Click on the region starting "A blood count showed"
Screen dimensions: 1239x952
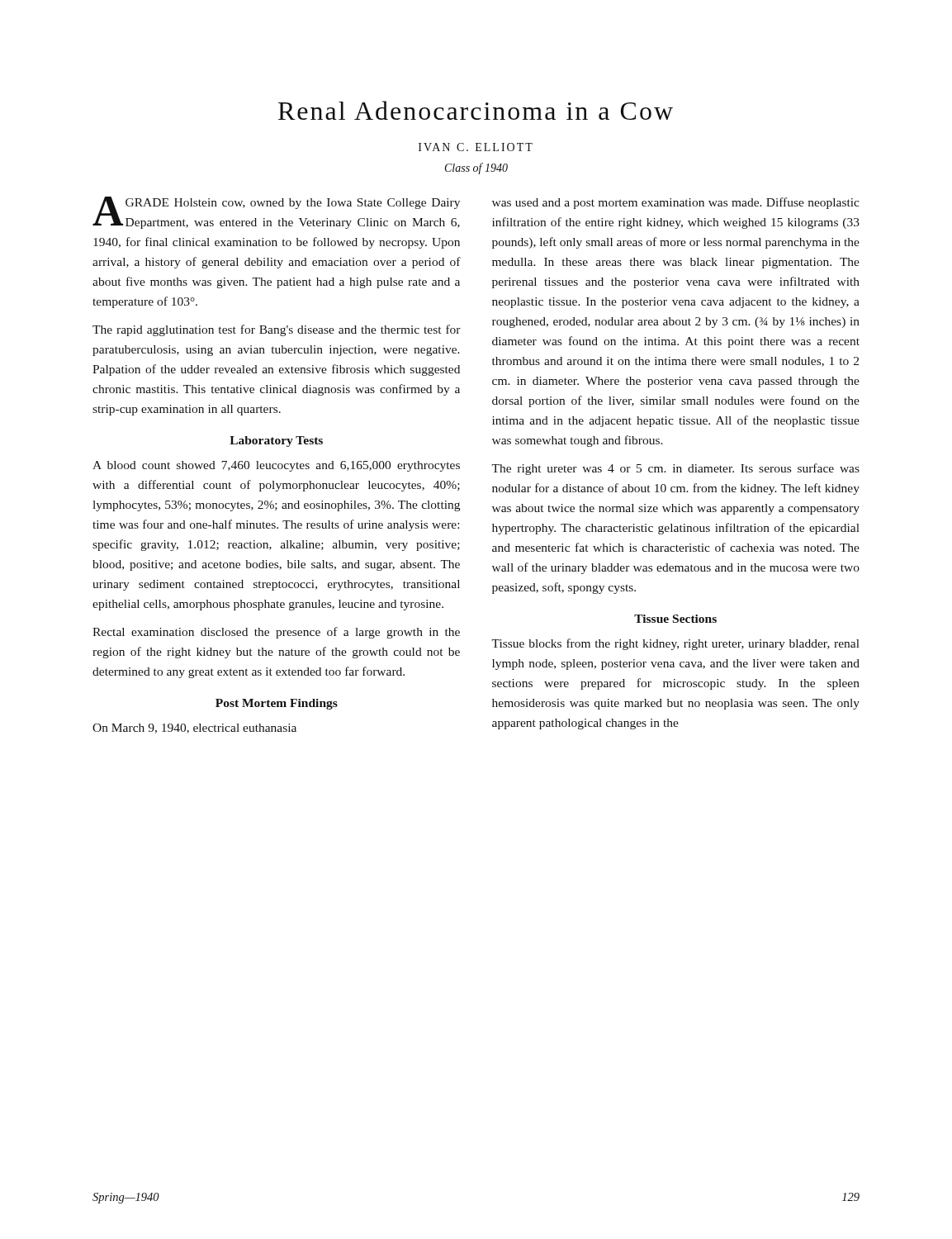pos(276,535)
